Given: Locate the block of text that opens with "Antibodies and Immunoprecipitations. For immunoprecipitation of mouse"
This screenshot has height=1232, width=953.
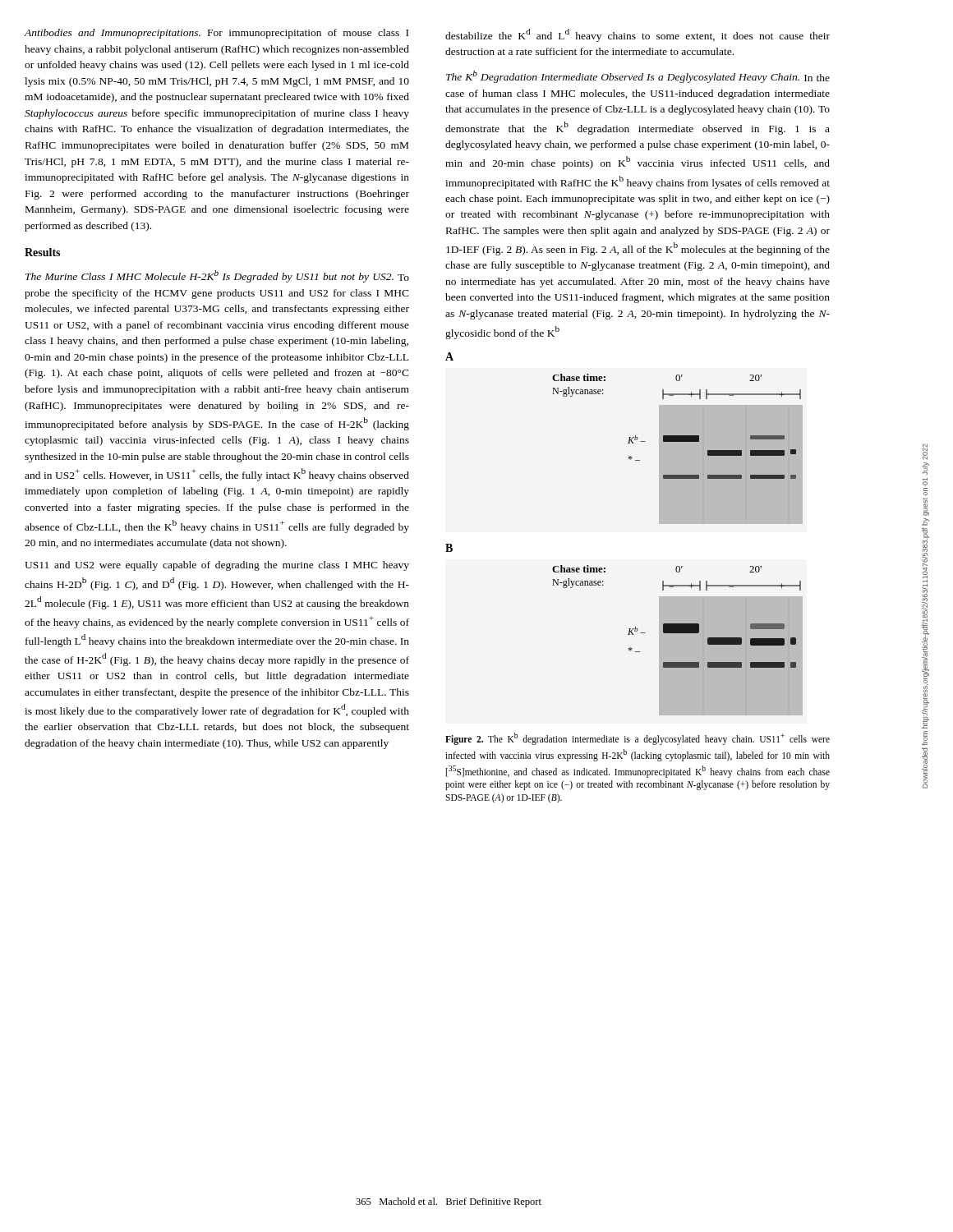Looking at the screenshot, I should [x=217, y=129].
